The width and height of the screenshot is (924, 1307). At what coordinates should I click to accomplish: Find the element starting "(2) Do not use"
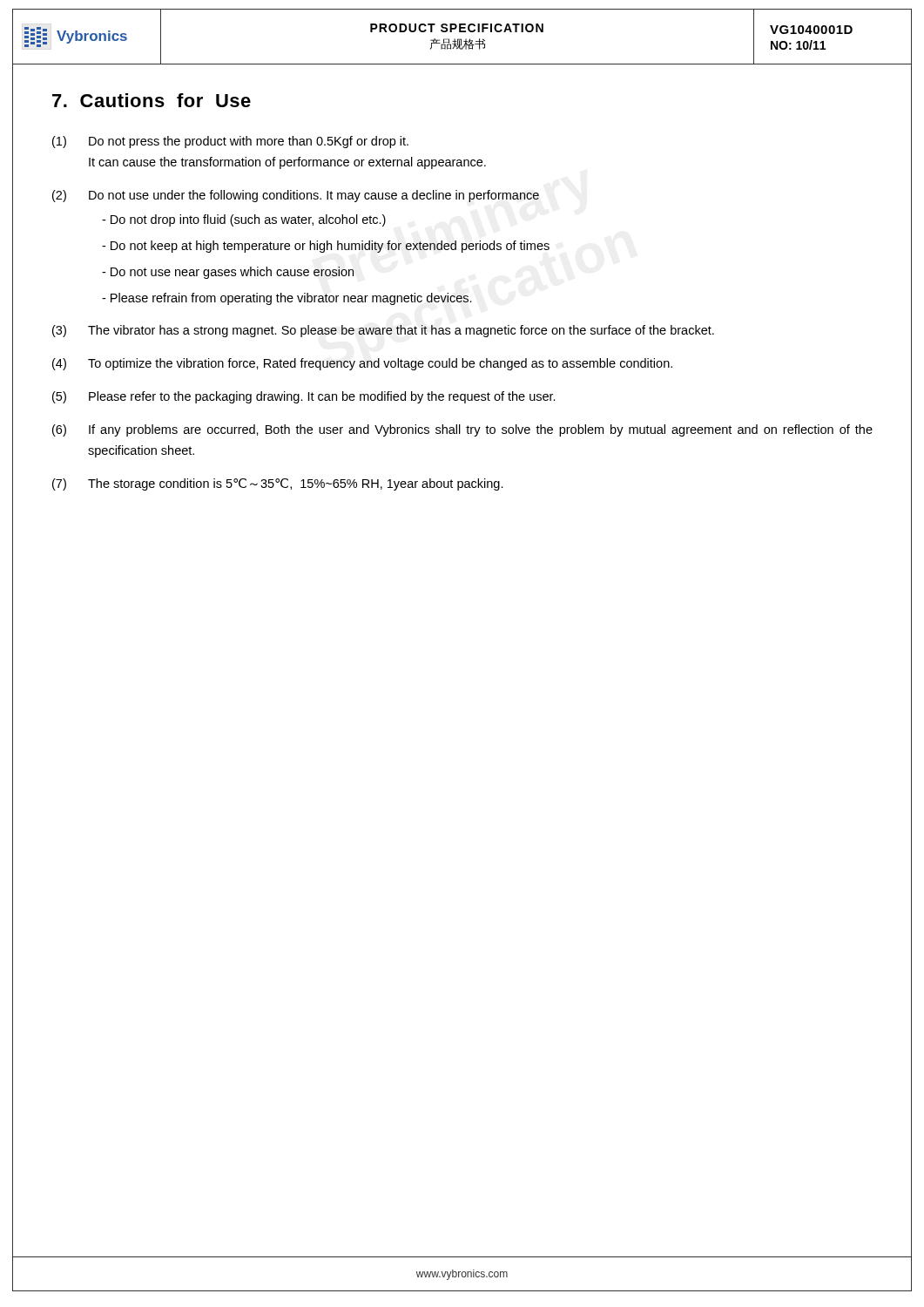pyautogui.click(x=462, y=196)
